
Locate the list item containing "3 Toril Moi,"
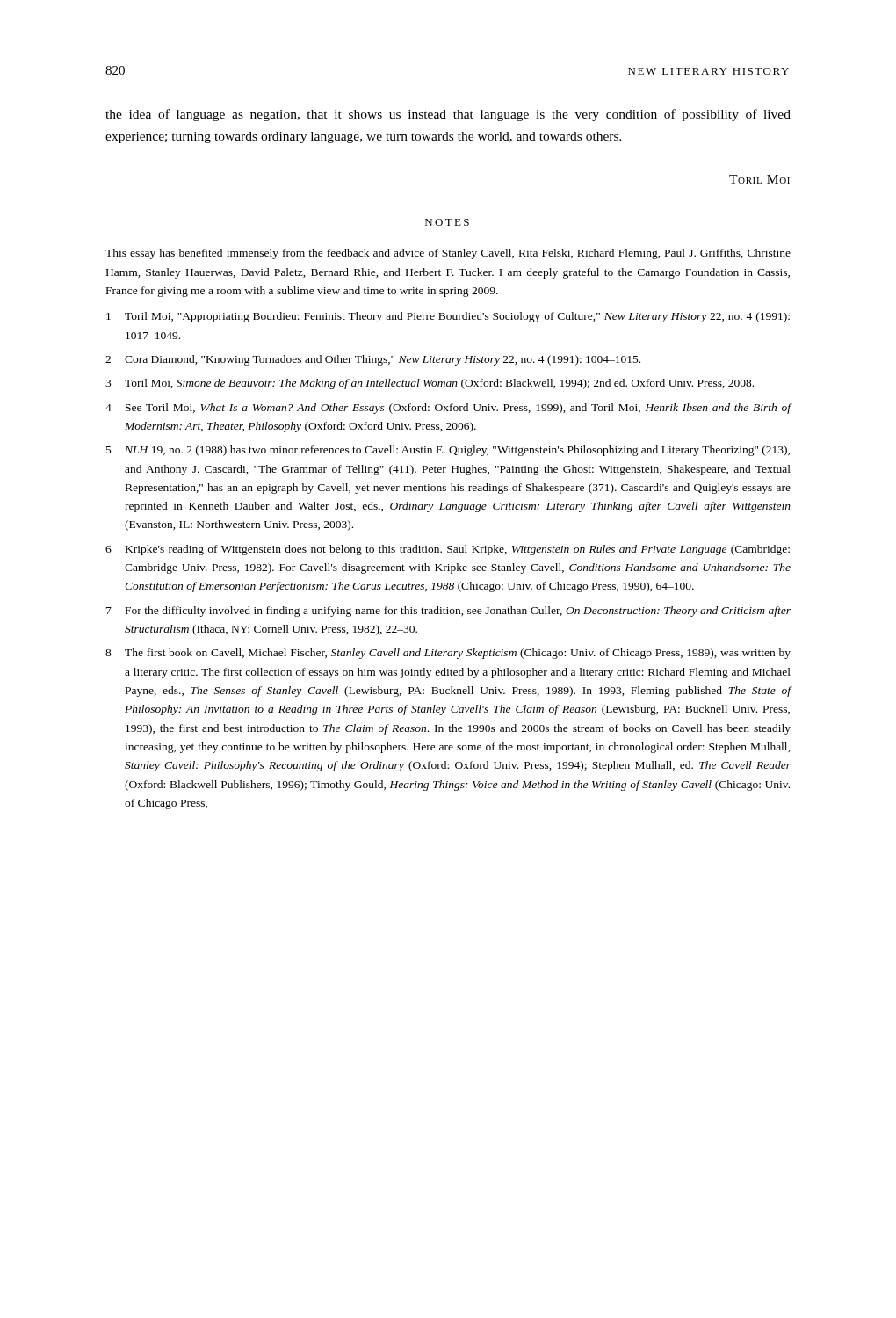pos(448,383)
